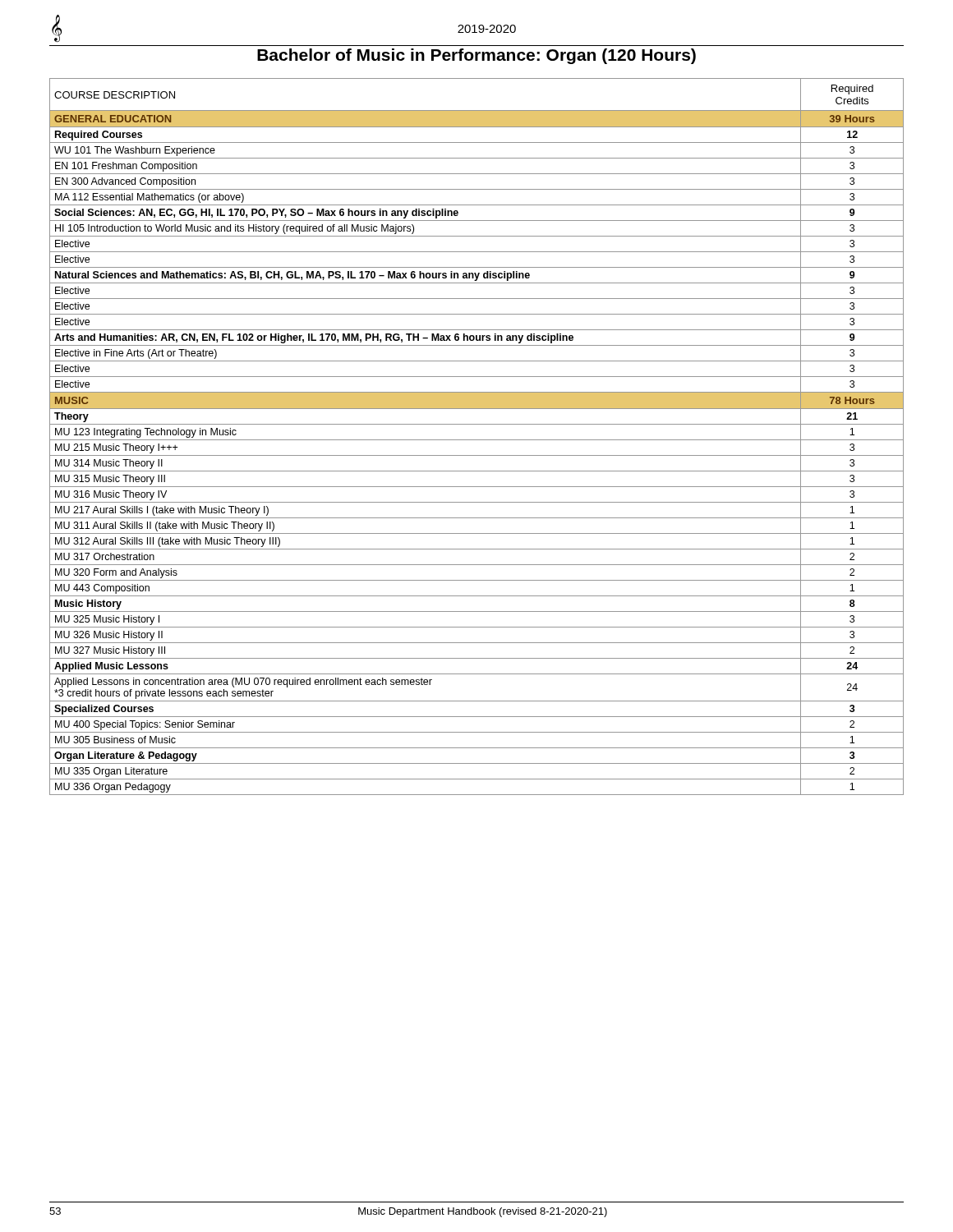Locate the table with the text "Applied Music Lessons"
This screenshot has height=1232, width=953.
point(476,436)
